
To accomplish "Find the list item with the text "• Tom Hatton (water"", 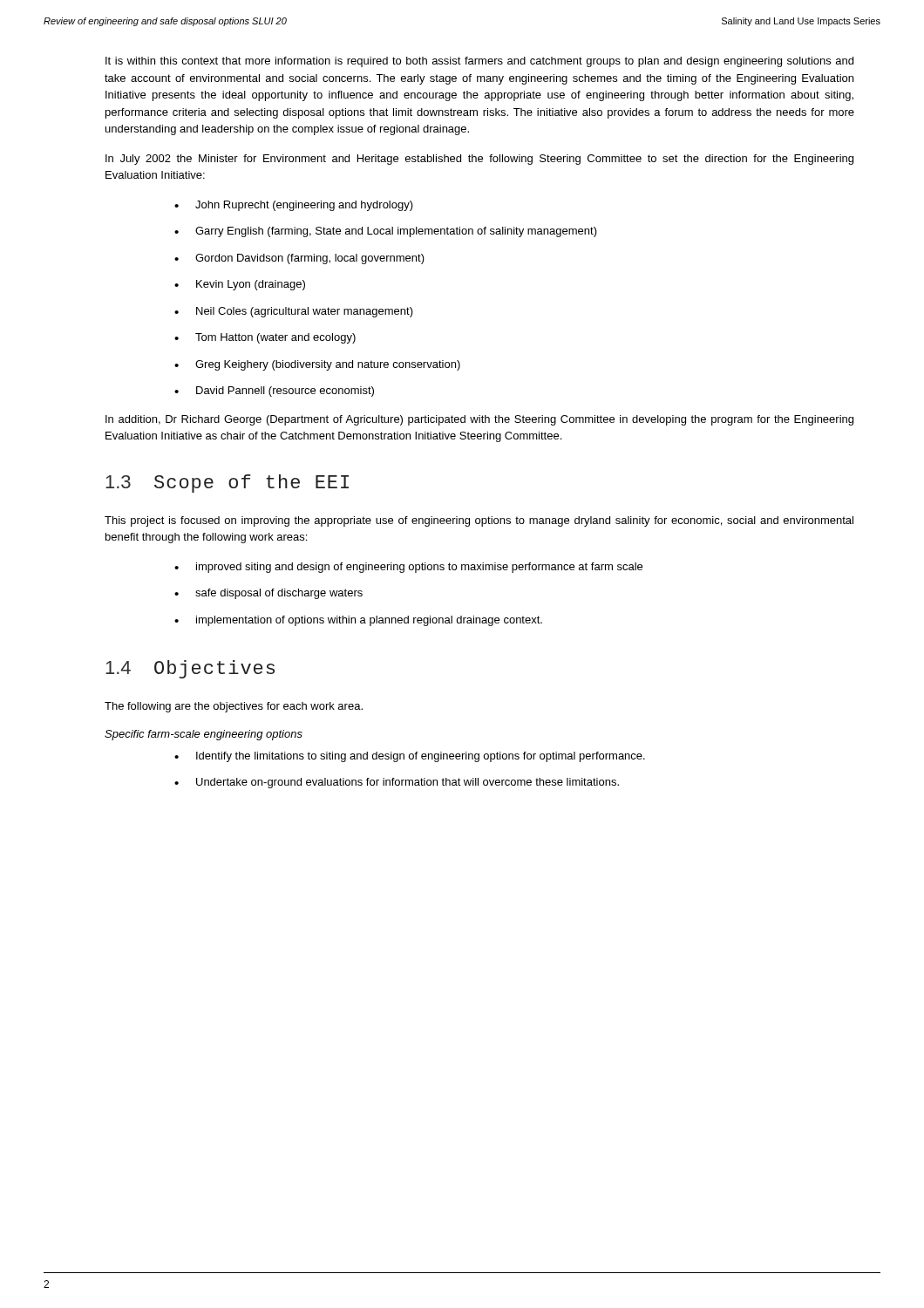I will tap(265, 339).
